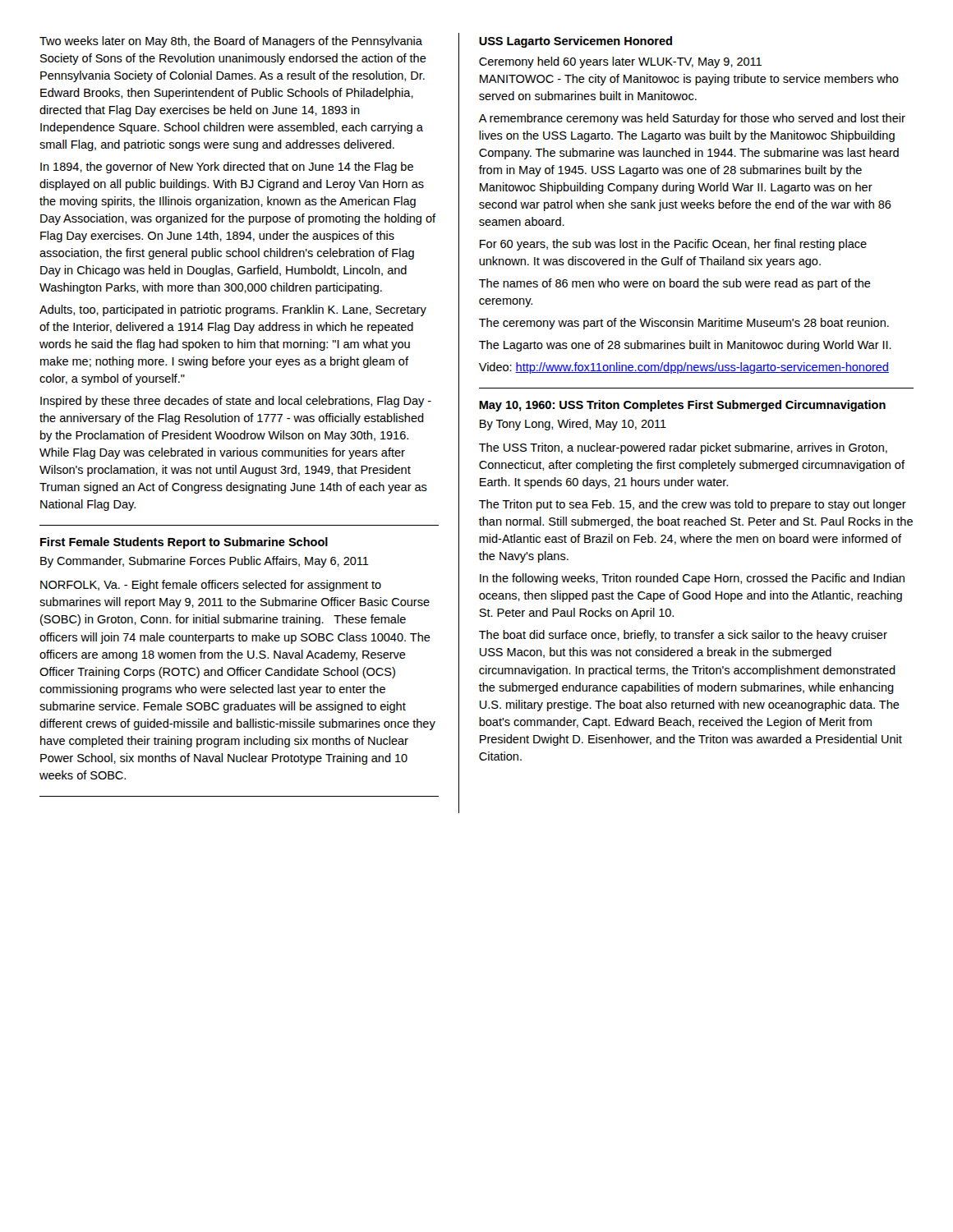
Task: Locate the region starting "For 60 years, the sub was lost"
Action: click(673, 253)
